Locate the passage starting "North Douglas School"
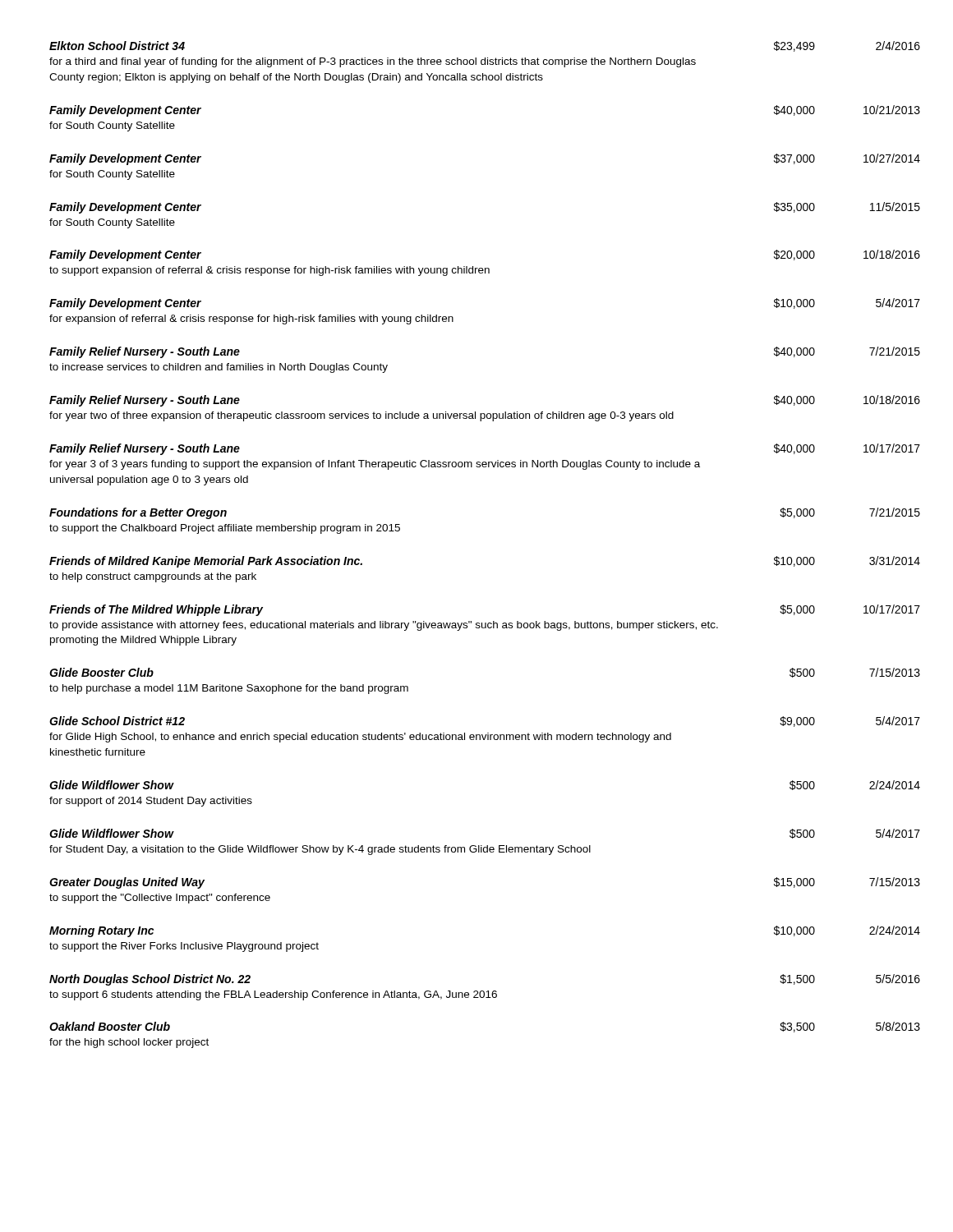 [x=476, y=987]
